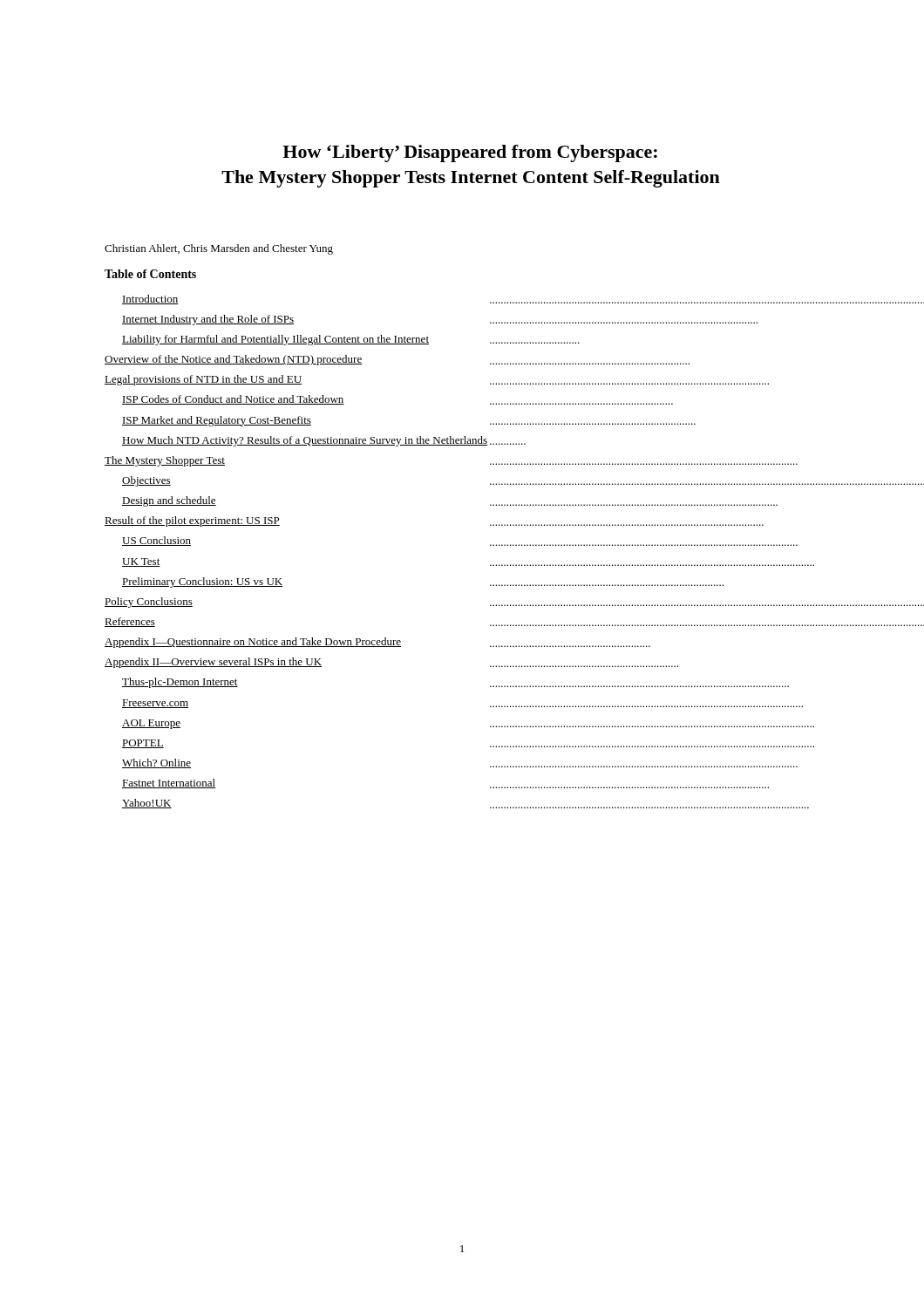Find the passage starting "Appendix II—Overview several ISPs"
Viewport: 924px width, 1308px height.
514,662
